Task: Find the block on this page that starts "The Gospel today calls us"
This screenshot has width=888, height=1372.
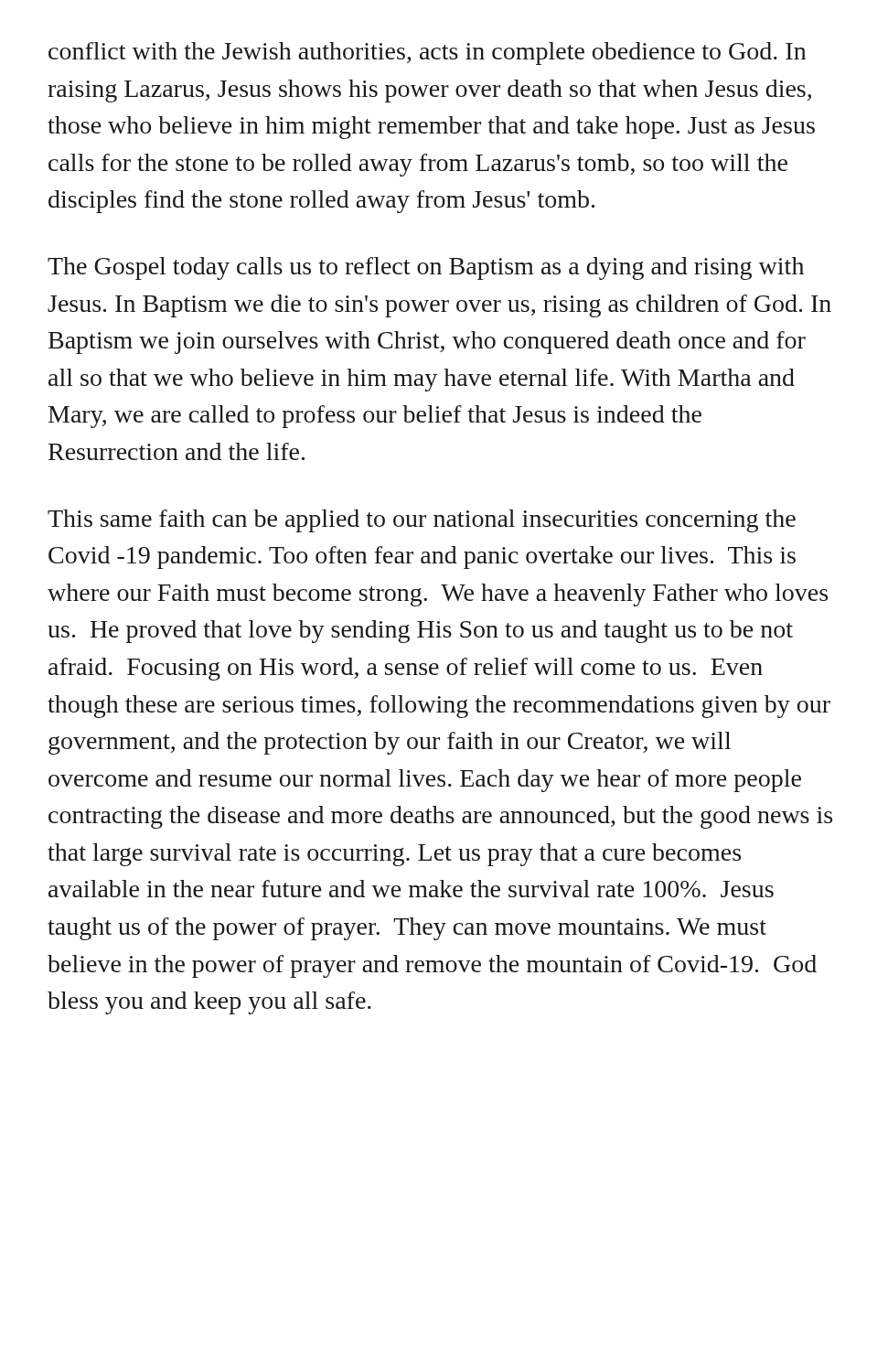Action: click(440, 359)
